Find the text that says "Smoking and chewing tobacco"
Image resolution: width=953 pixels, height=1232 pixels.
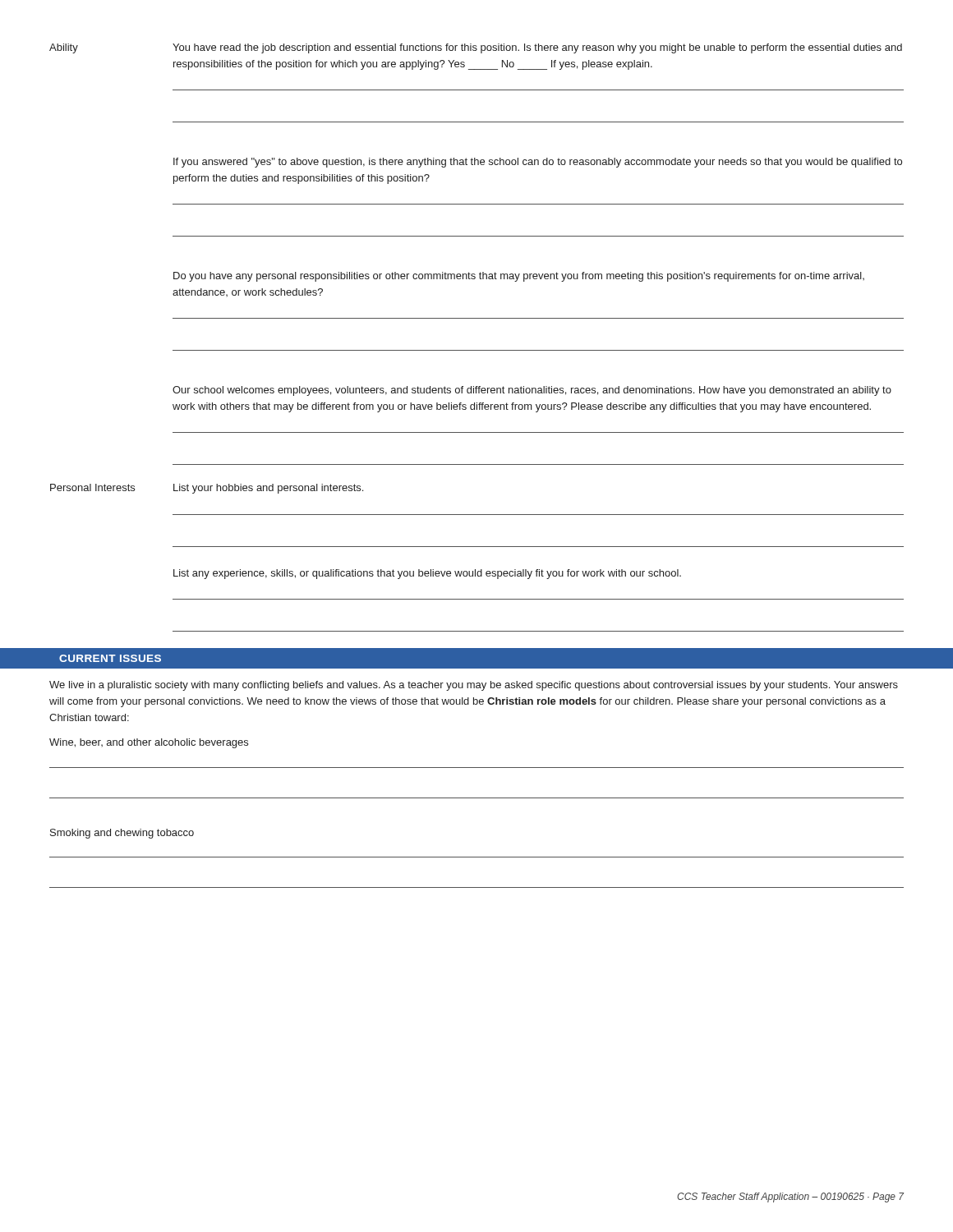[122, 832]
